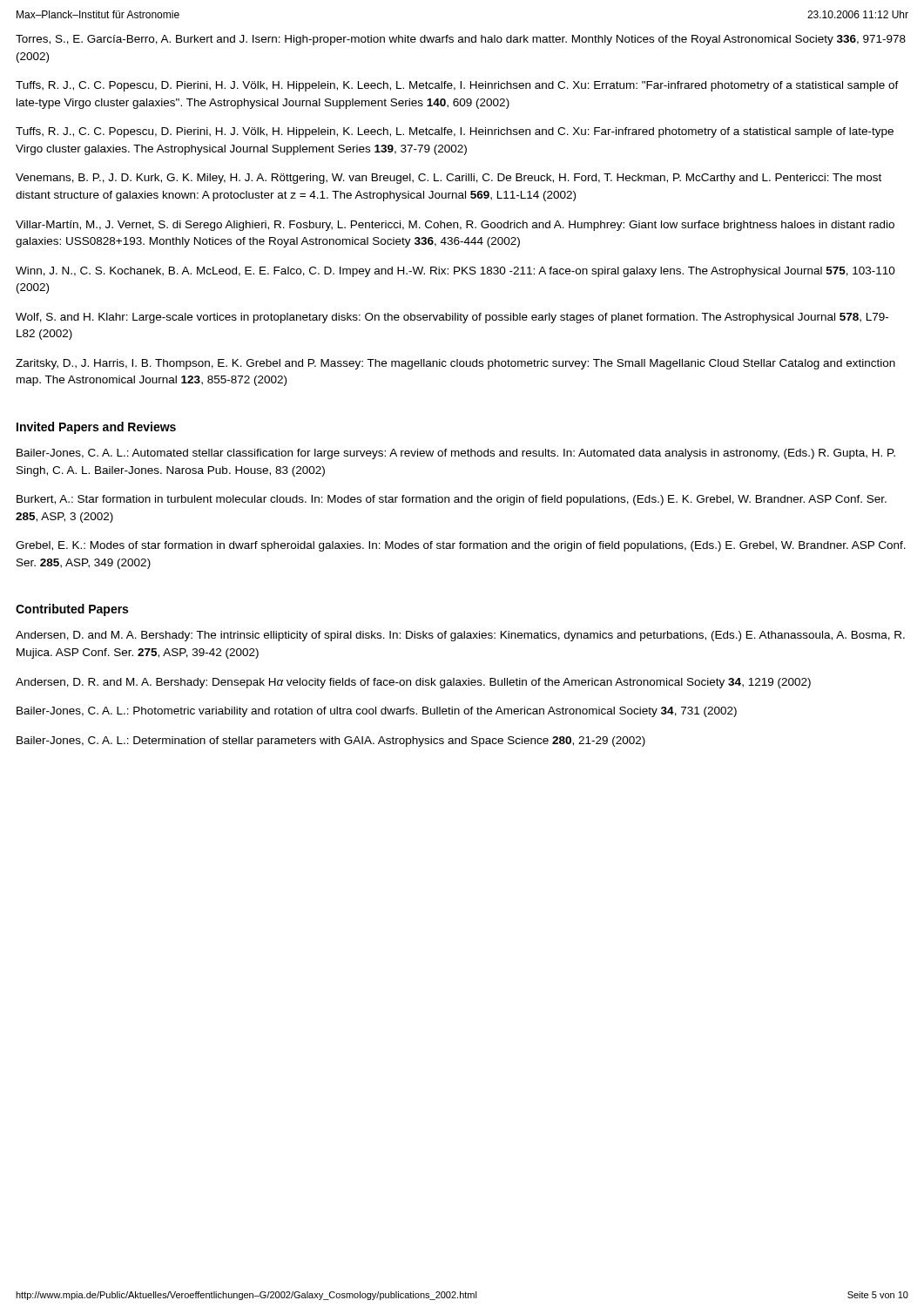Find the text block that reads "Winn, J. N.,"
Image resolution: width=924 pixels, height=1307 pixels.
tap(455, 279)
